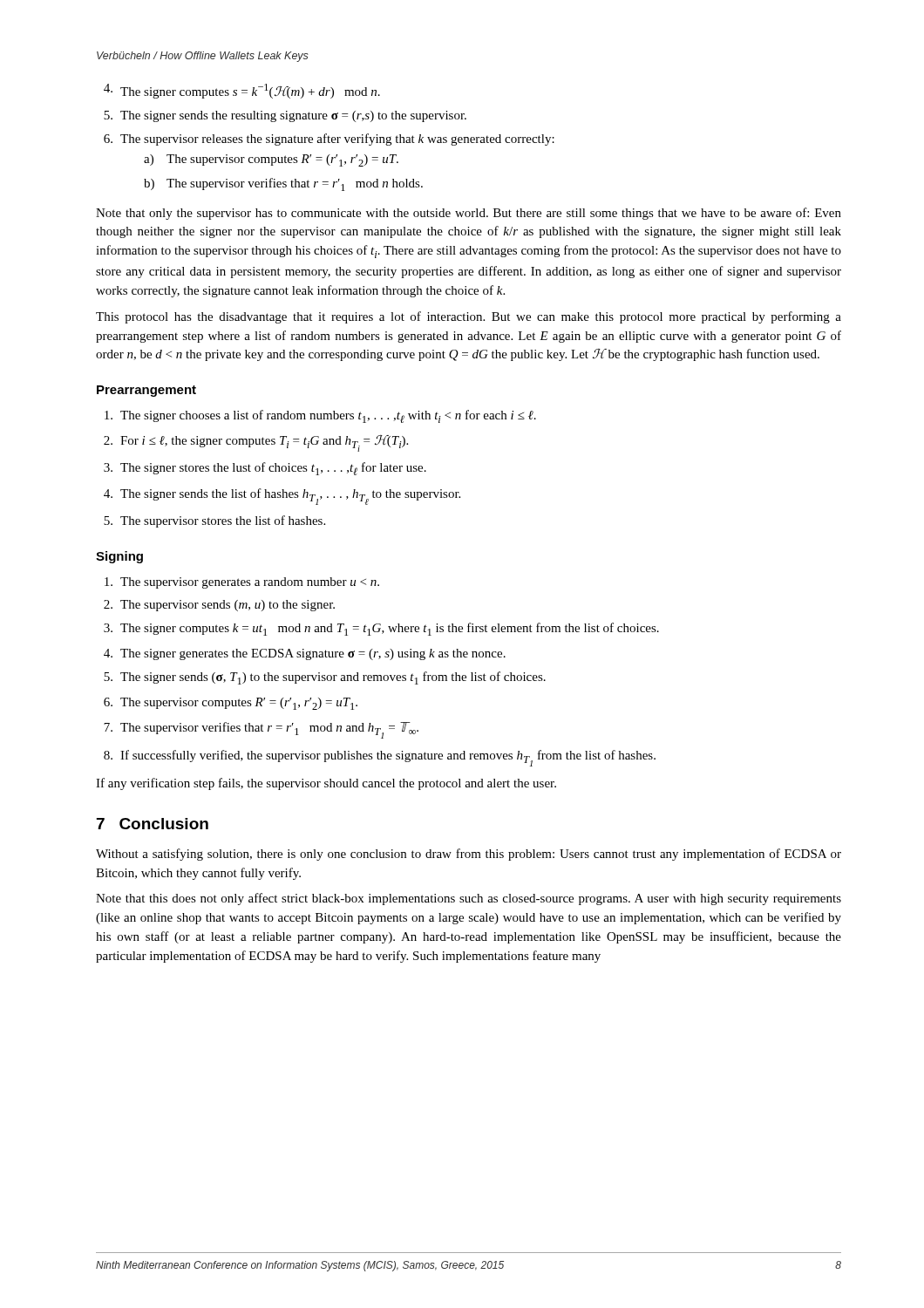Locate the text block that says "Note that this does not only"
The height and width of the screenshot is (1308, 924).
point(469,927)
